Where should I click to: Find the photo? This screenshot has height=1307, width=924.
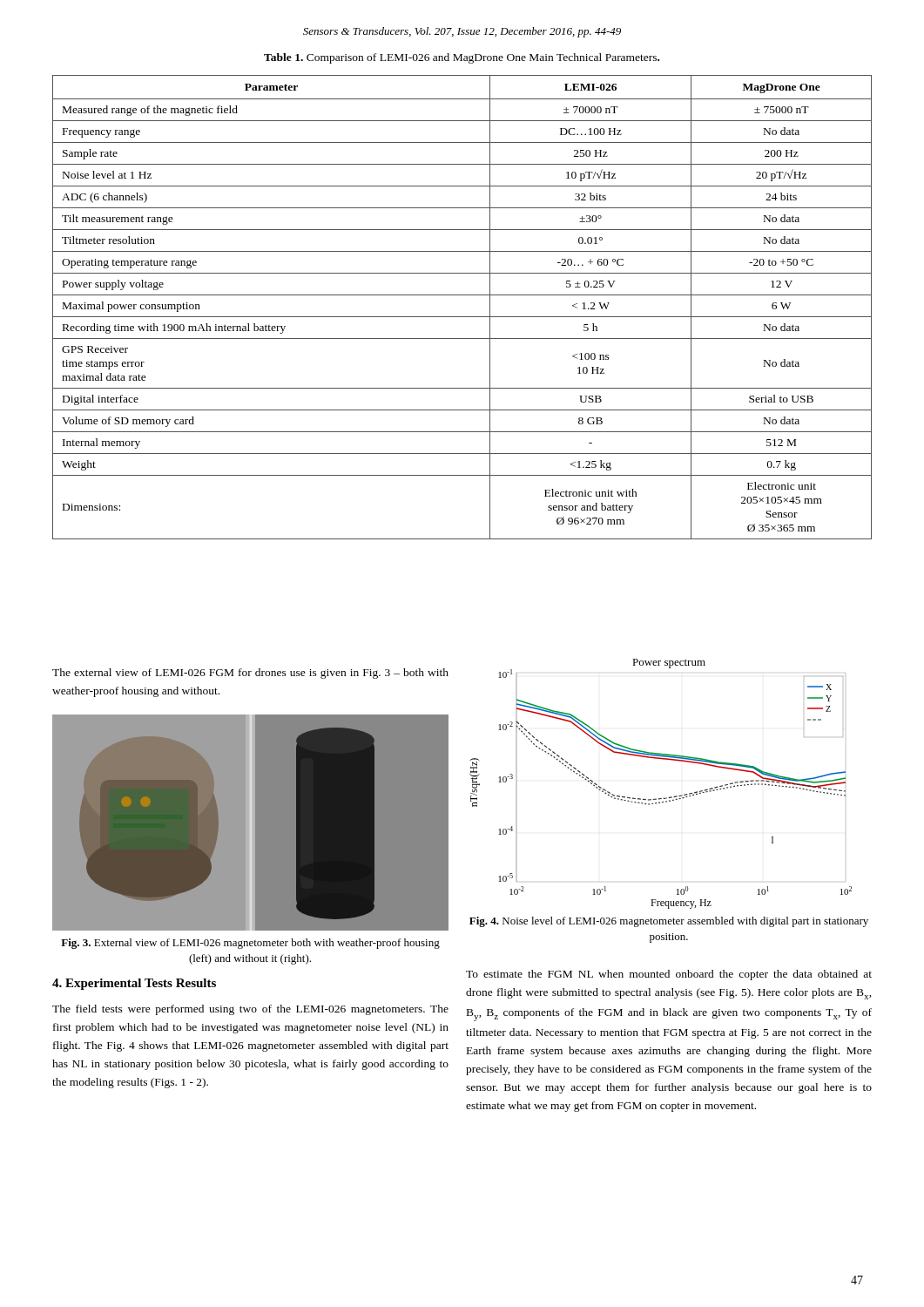tap(250, 823)
